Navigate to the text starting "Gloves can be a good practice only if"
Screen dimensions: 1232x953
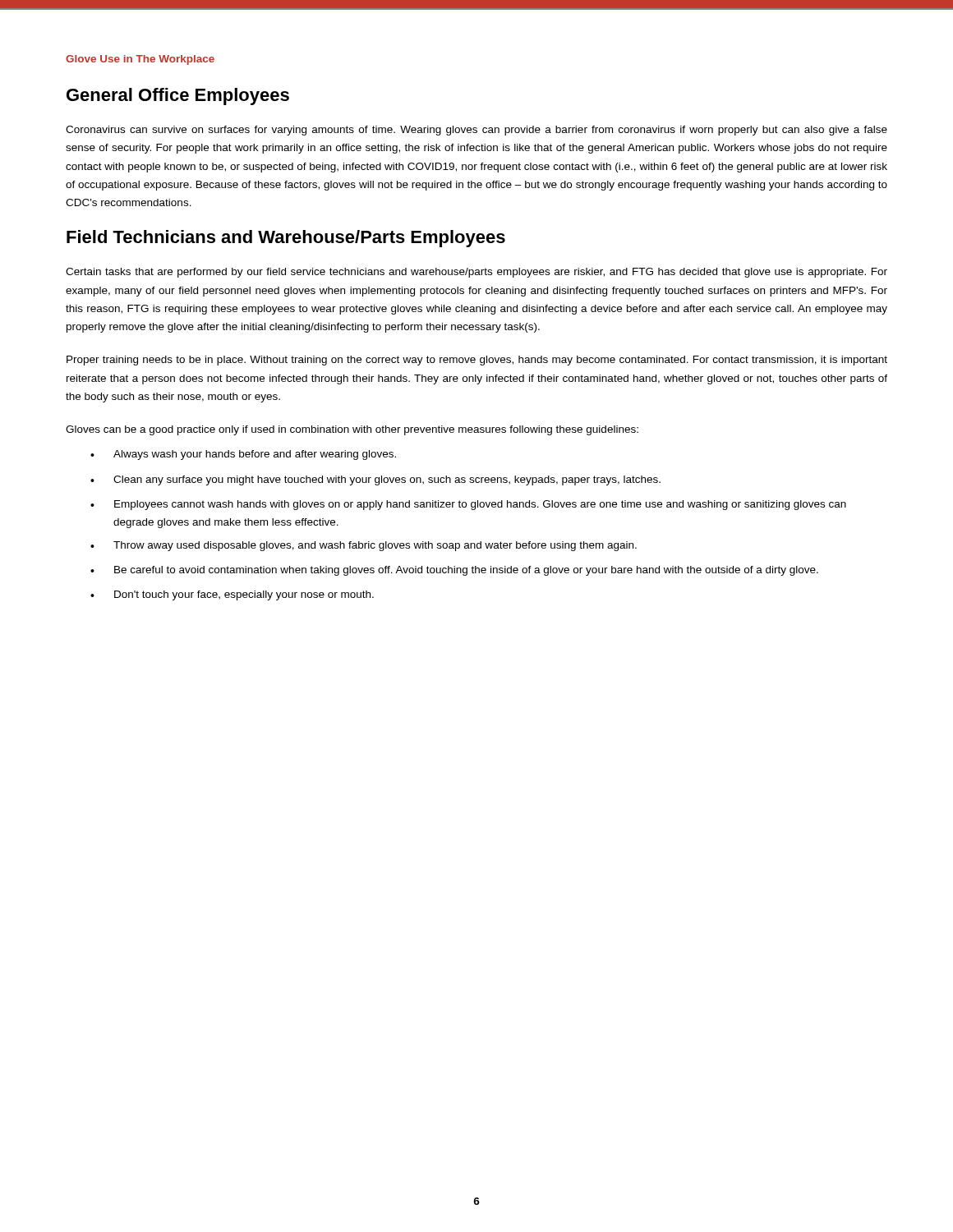[352, 429]
